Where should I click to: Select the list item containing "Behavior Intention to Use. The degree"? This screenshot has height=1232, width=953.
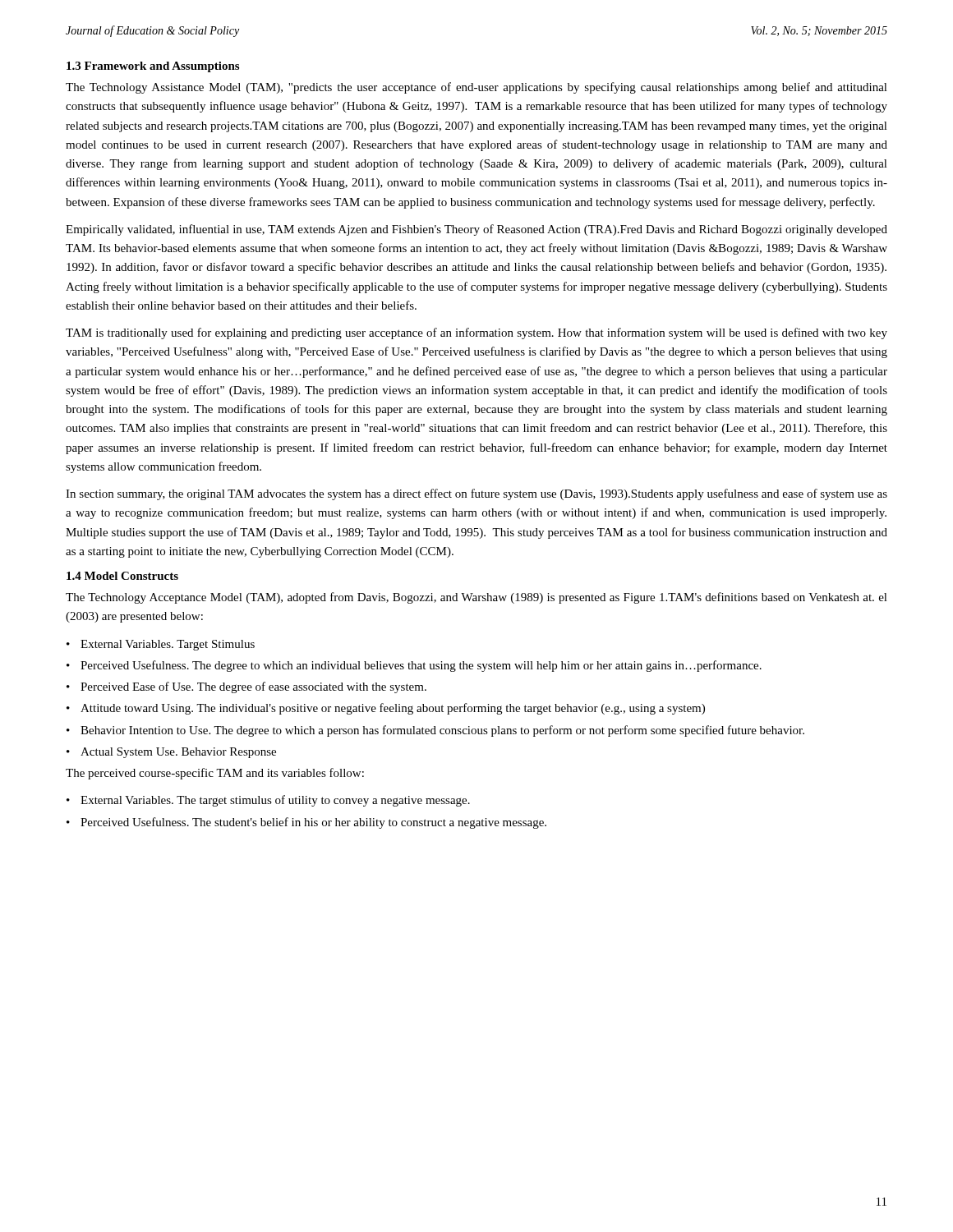coord(443,730)
